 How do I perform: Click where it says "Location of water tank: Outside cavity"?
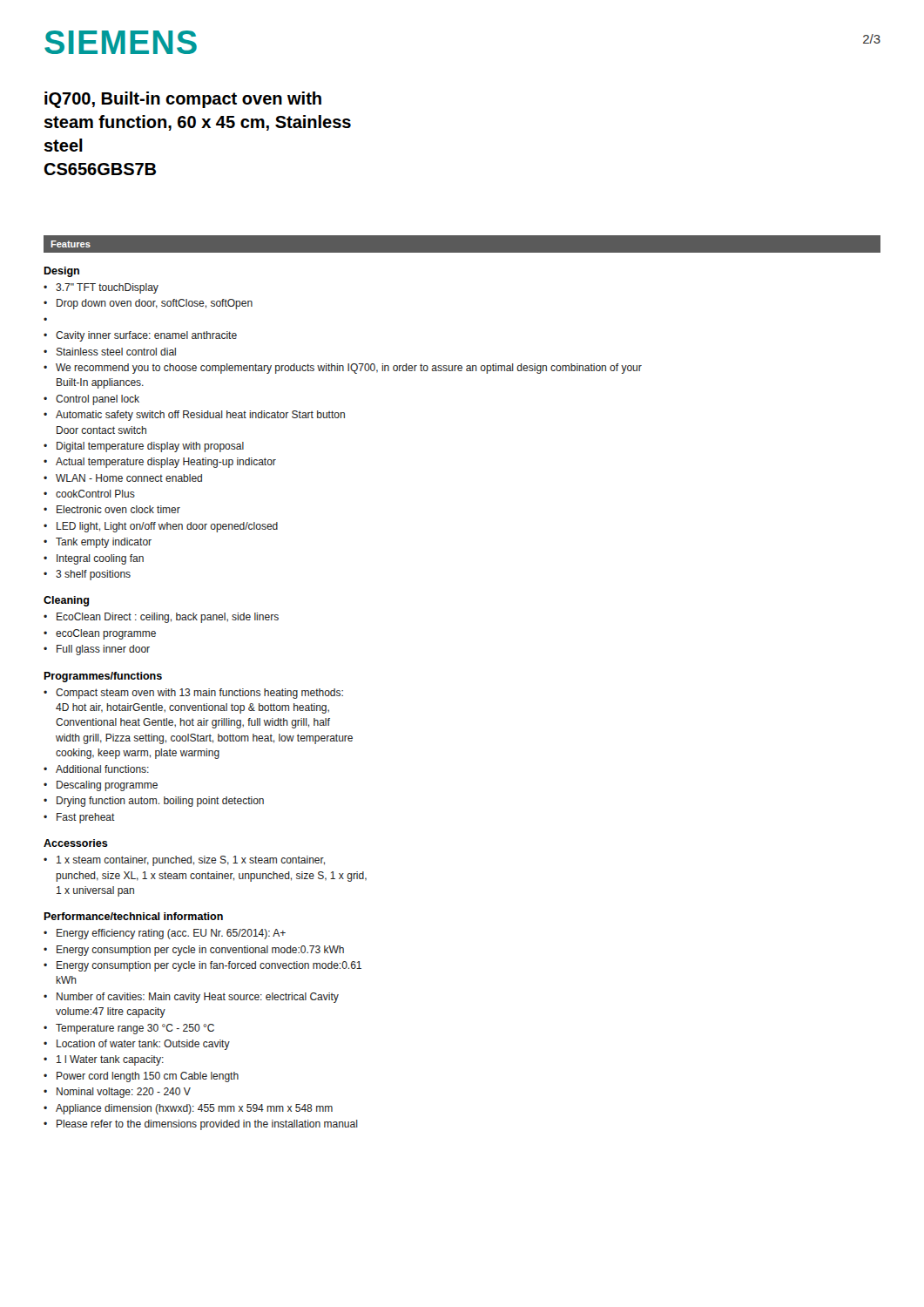143,1044
